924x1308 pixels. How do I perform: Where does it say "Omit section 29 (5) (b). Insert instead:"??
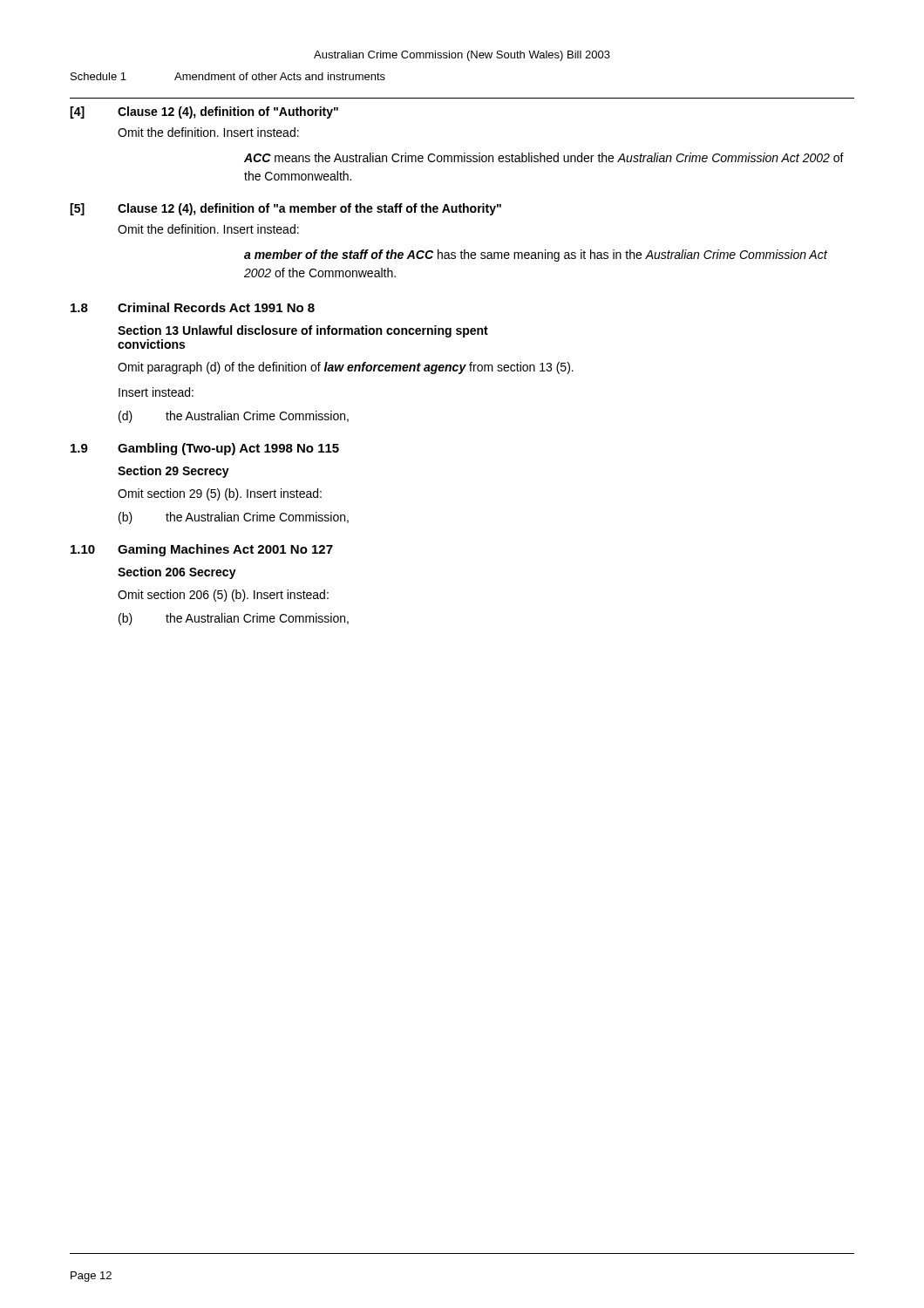[220, 494]
